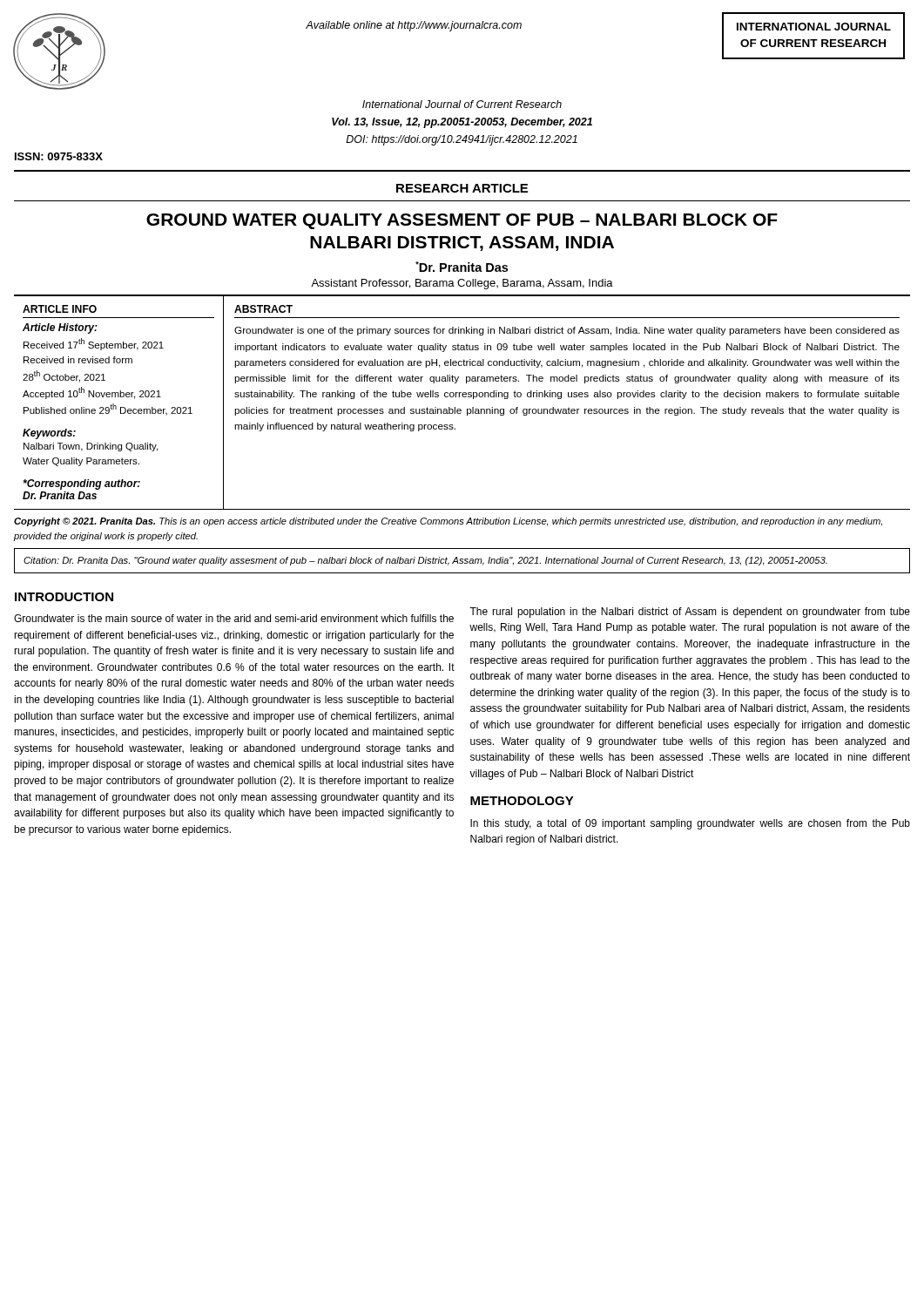Find the block starting "The rural population in the Nalbari district"
924x1307 pixels.
coord(690,693)
